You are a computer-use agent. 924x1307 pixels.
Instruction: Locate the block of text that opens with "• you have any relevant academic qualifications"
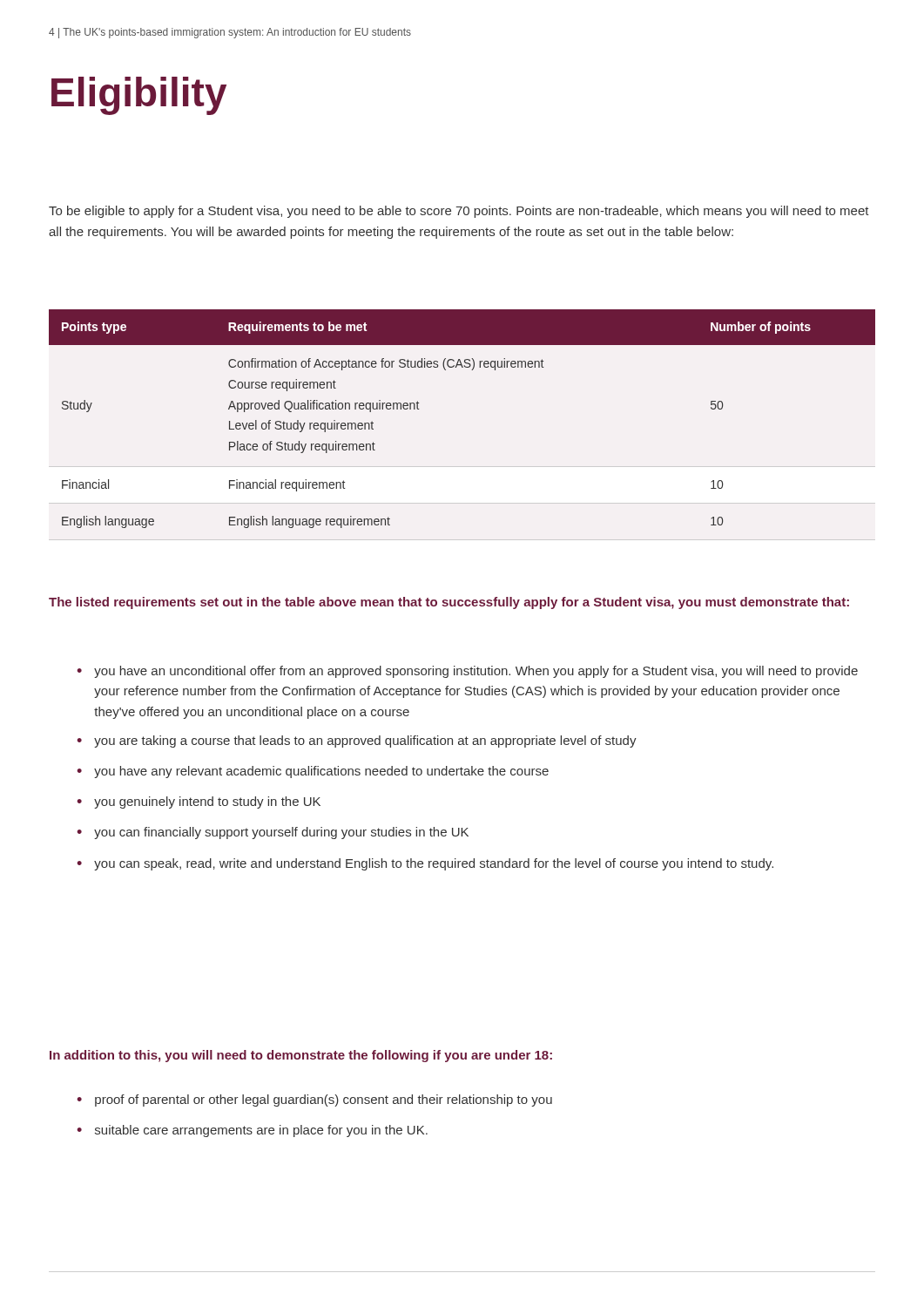pos(476,772)
